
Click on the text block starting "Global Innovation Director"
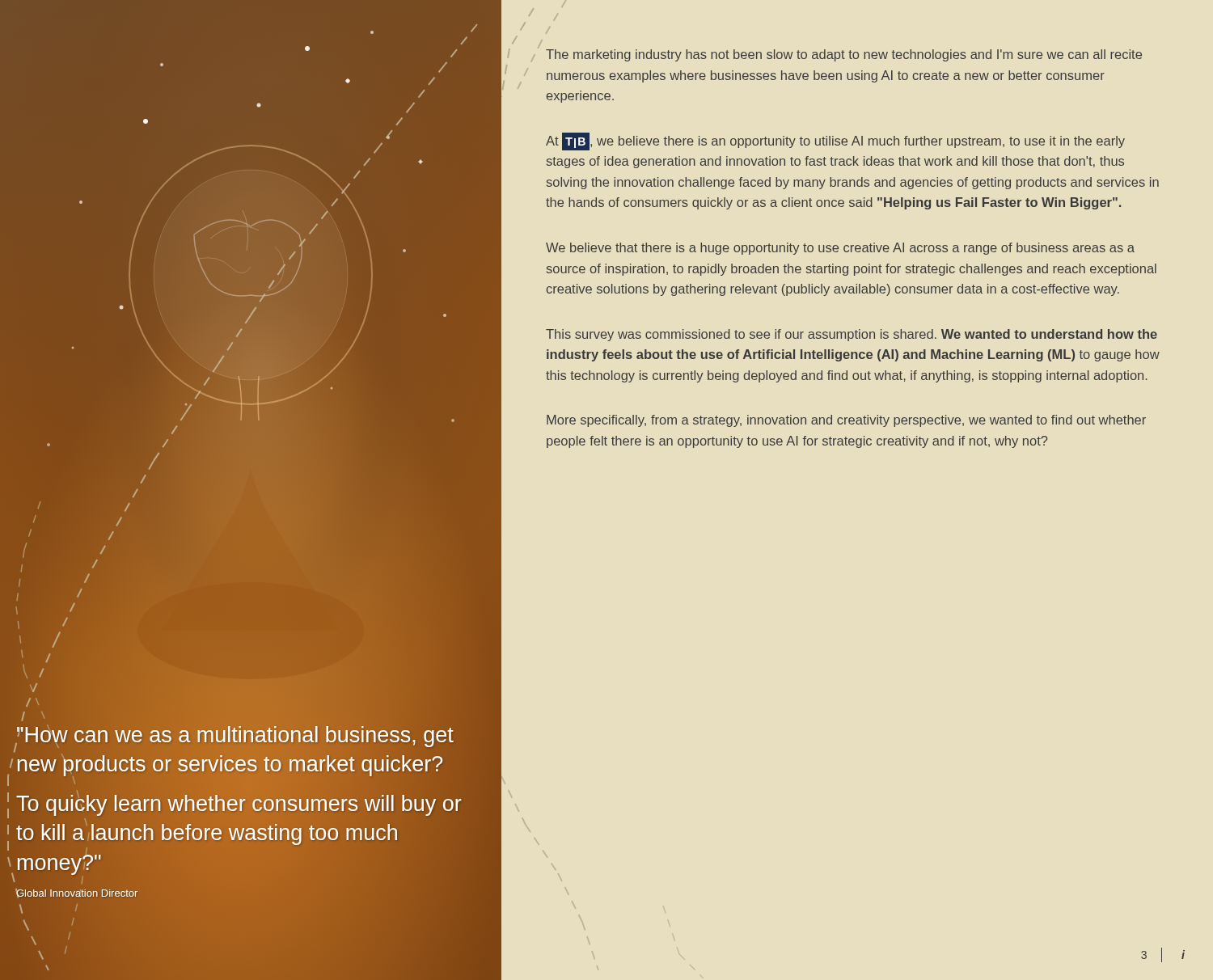point(77,893)
